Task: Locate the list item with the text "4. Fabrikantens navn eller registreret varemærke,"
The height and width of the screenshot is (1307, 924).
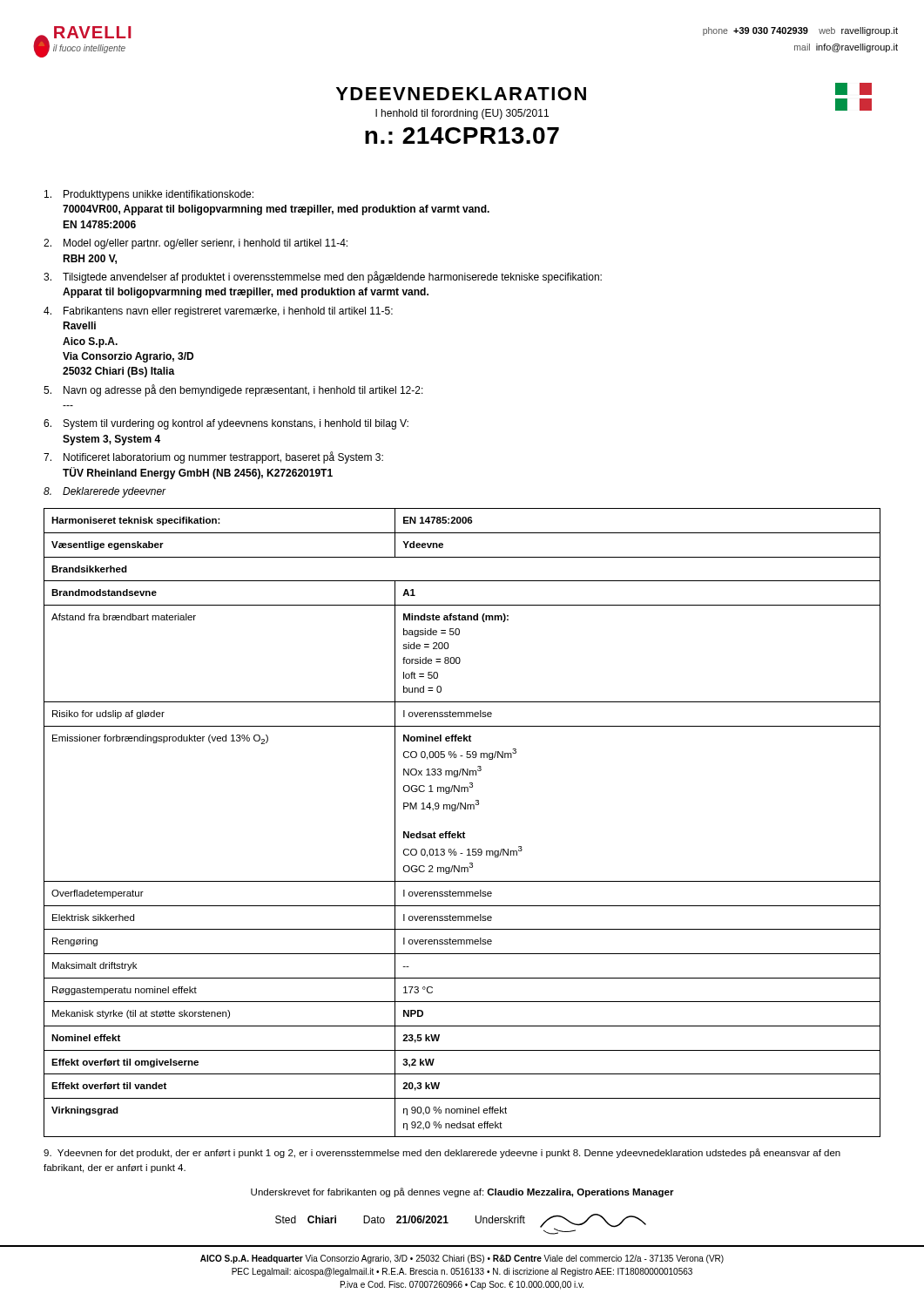Action: (218, 312)
